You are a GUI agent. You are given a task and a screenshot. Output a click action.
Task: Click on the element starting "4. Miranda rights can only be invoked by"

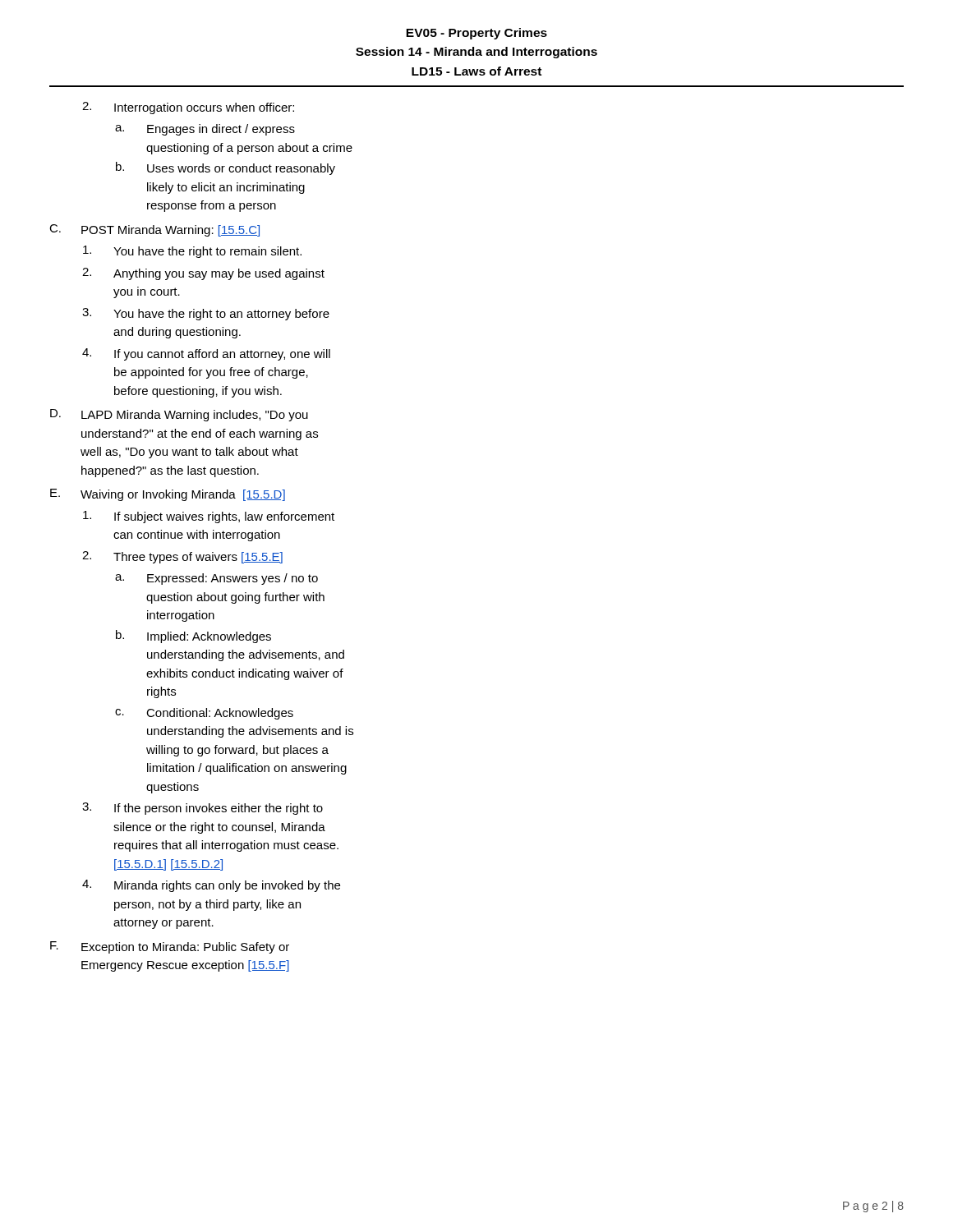click(x=211, y=886)
